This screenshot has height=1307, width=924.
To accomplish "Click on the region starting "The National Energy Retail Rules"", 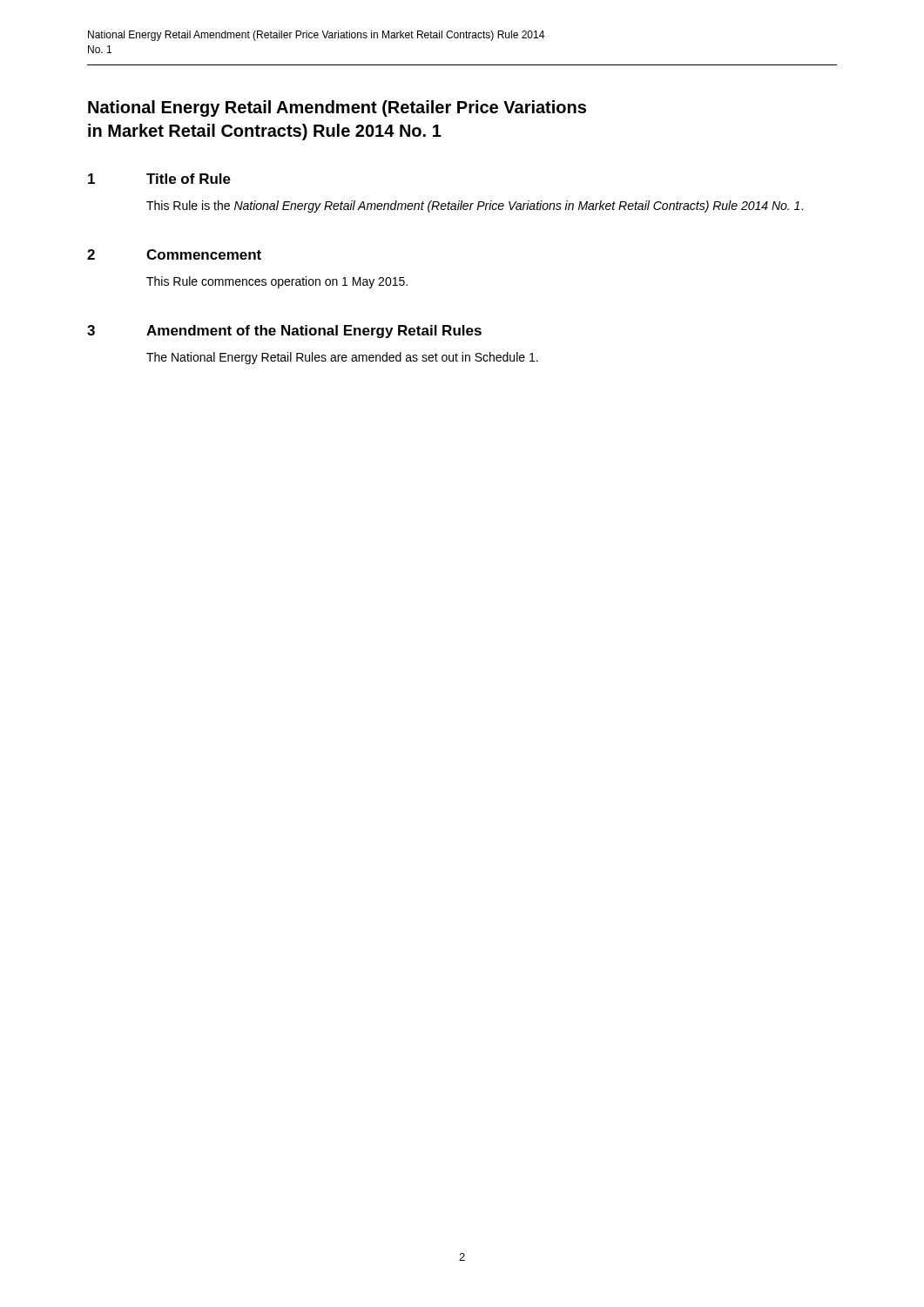I will 342,357.
